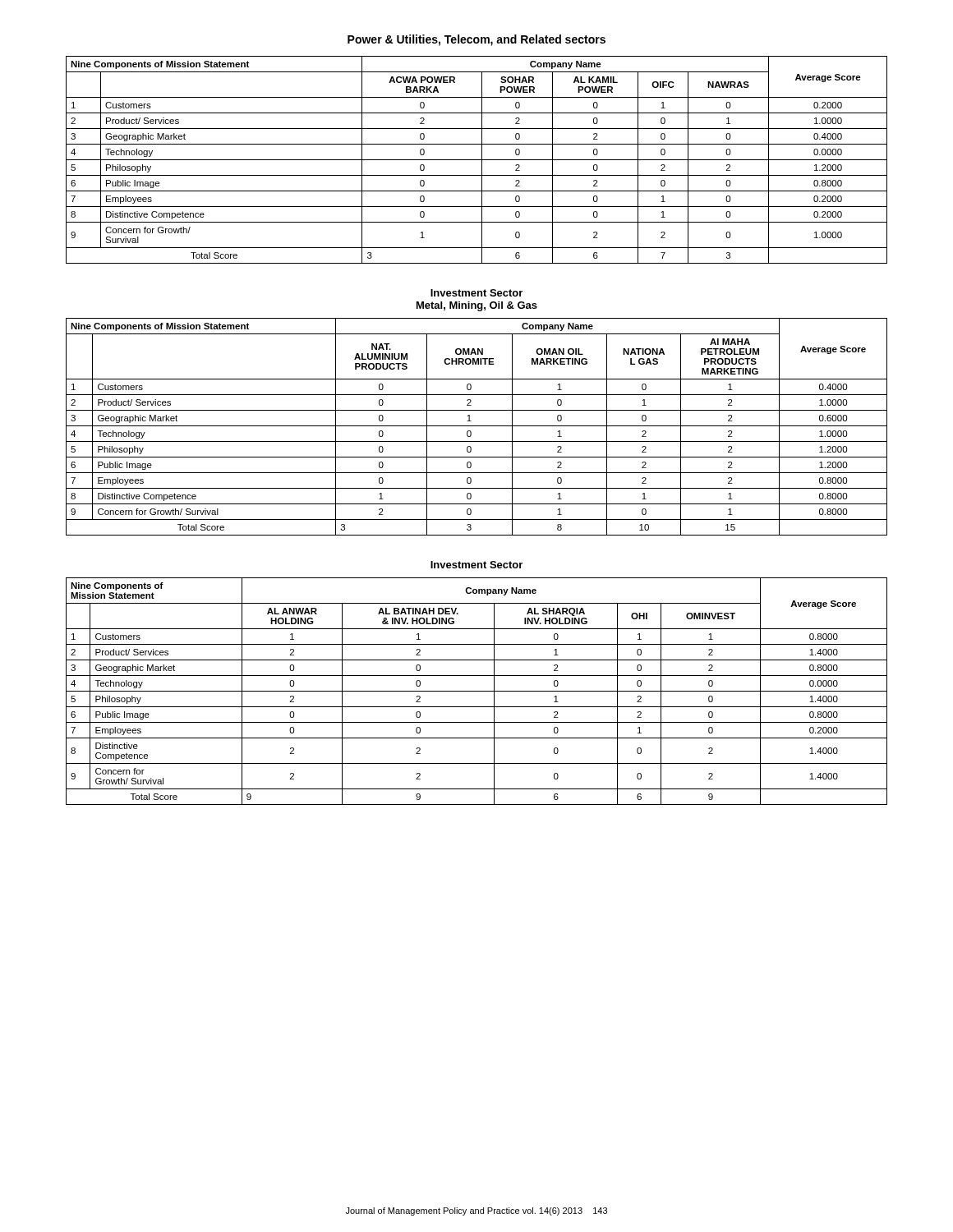Viewport: 953px width, 1232px height.
Task: Locate the text "Investment Sector"
Action: click(476, 565)
